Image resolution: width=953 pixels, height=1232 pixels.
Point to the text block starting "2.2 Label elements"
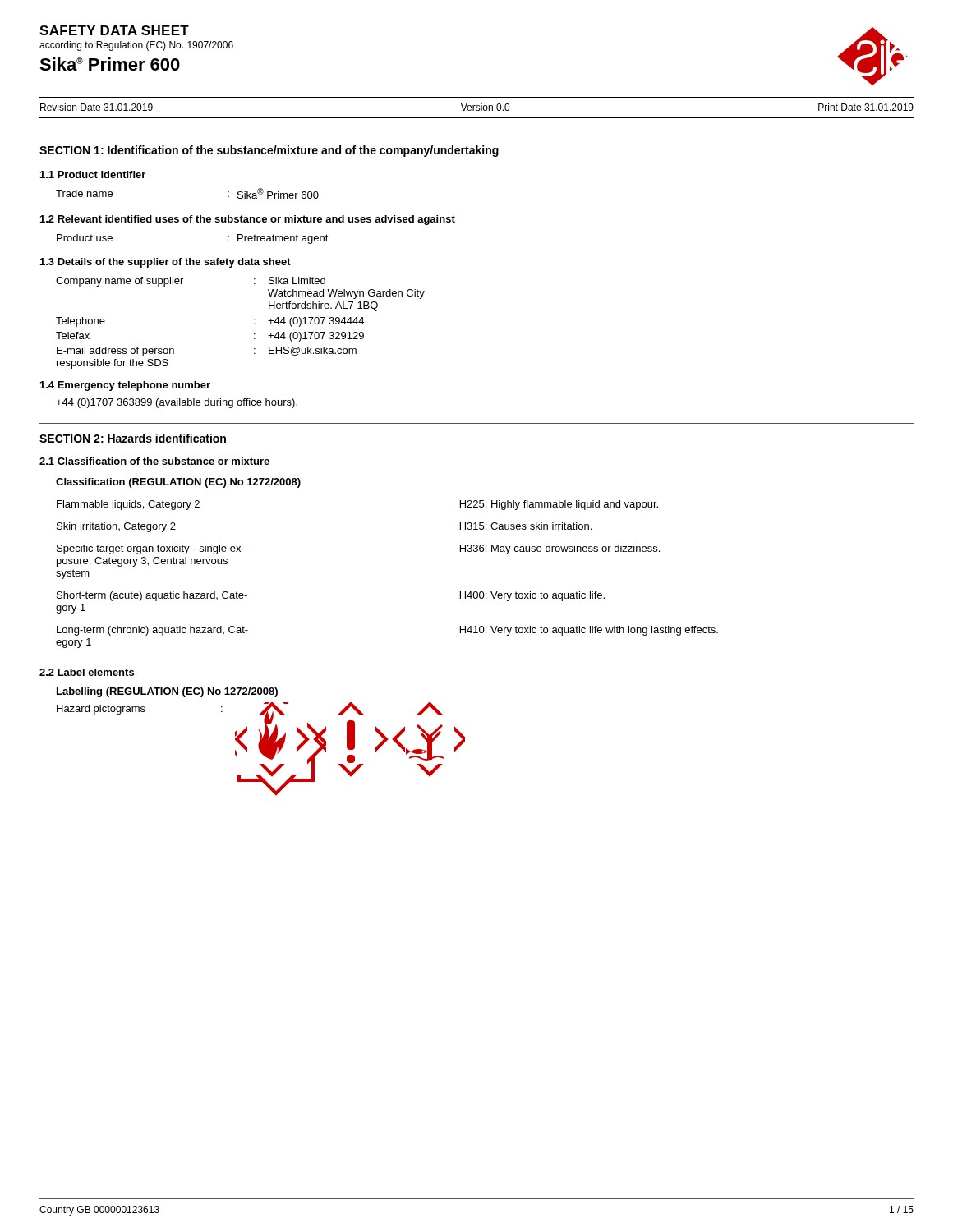tap(87, 673)
